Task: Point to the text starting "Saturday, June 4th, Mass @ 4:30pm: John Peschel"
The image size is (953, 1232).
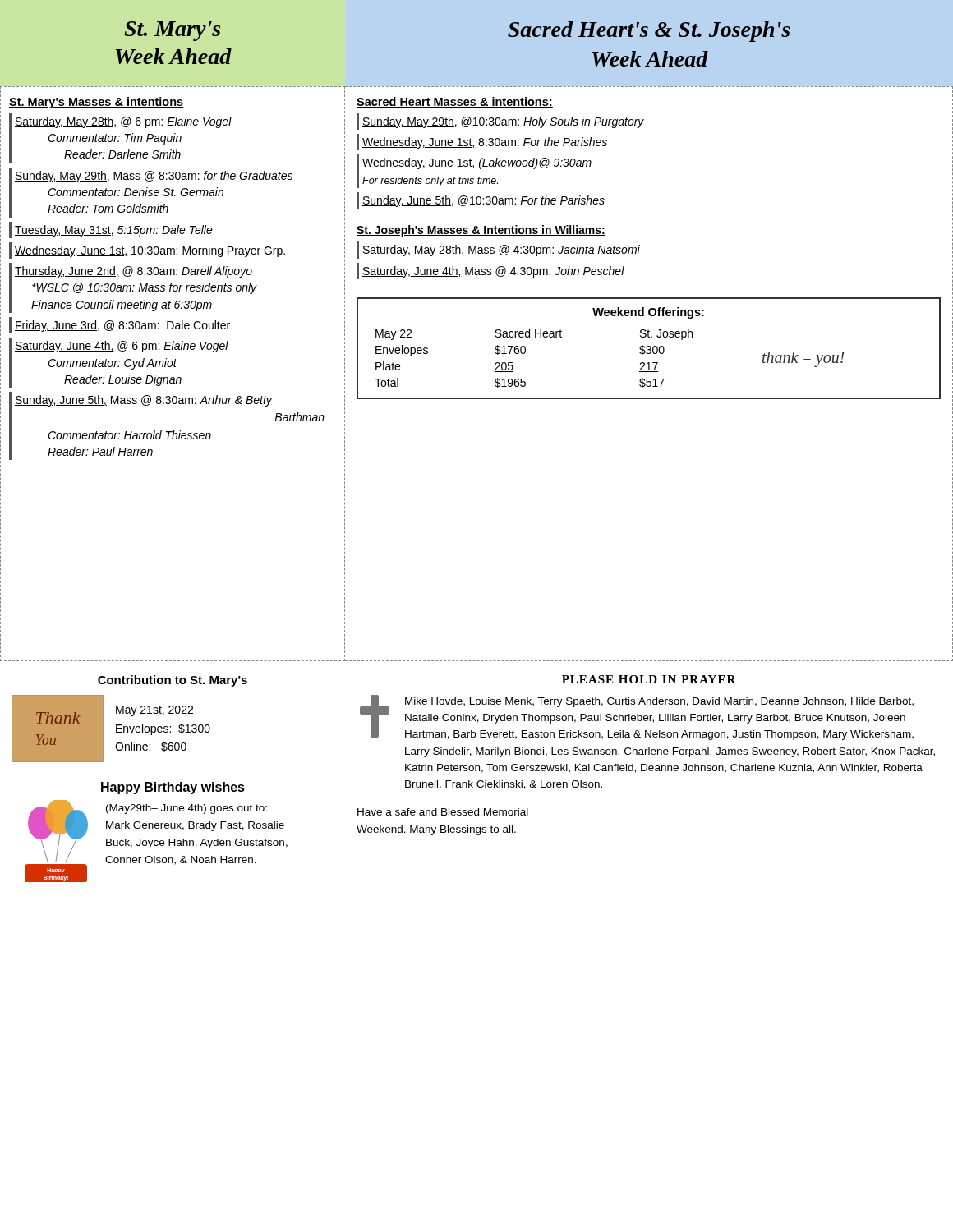Action: click(493, 271)
